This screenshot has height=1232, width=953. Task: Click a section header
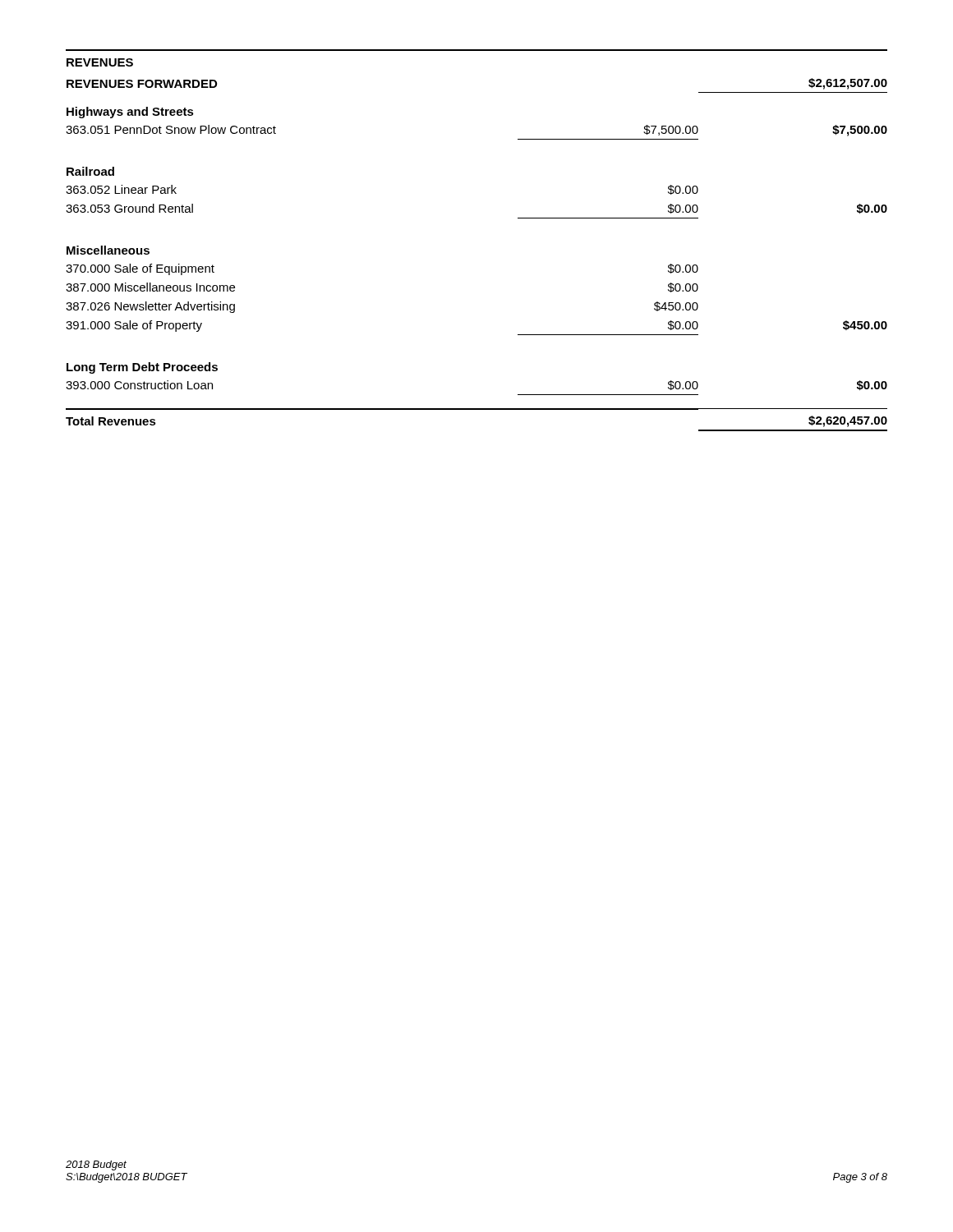point(100,62)
